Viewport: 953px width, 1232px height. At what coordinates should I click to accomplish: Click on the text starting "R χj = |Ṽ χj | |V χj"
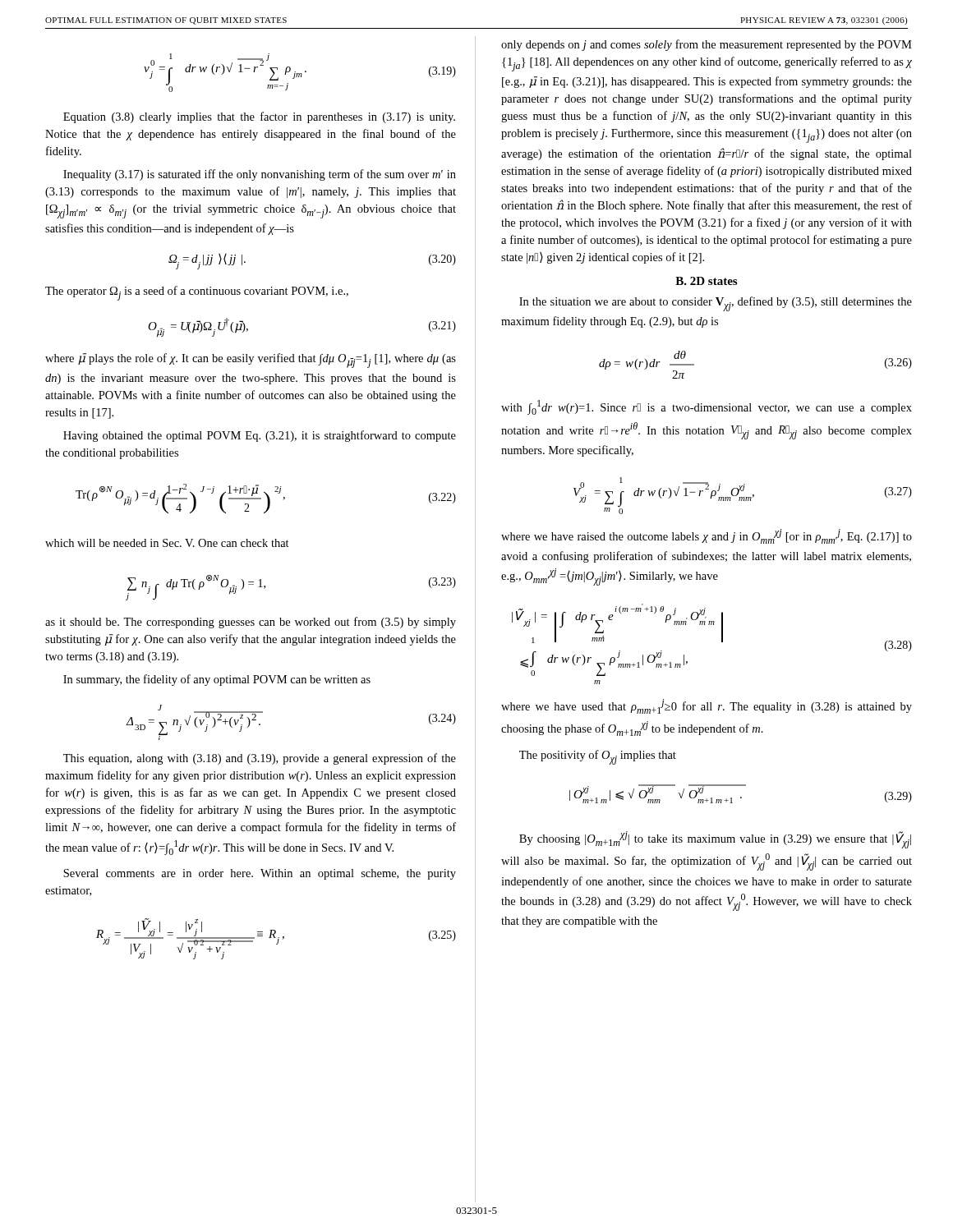[275, 934]
